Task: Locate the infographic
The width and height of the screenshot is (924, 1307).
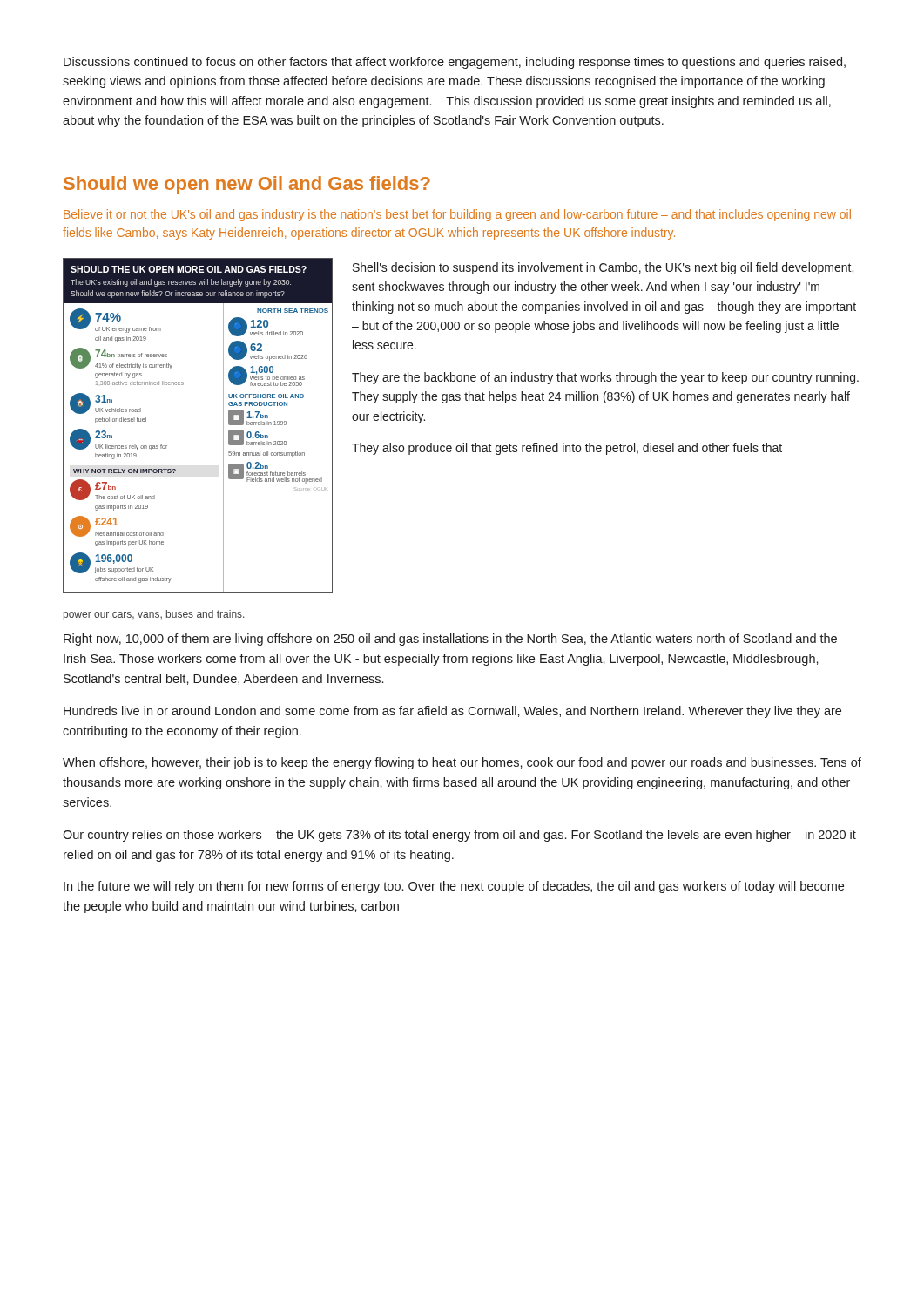Action: click(x=198, y=425)
